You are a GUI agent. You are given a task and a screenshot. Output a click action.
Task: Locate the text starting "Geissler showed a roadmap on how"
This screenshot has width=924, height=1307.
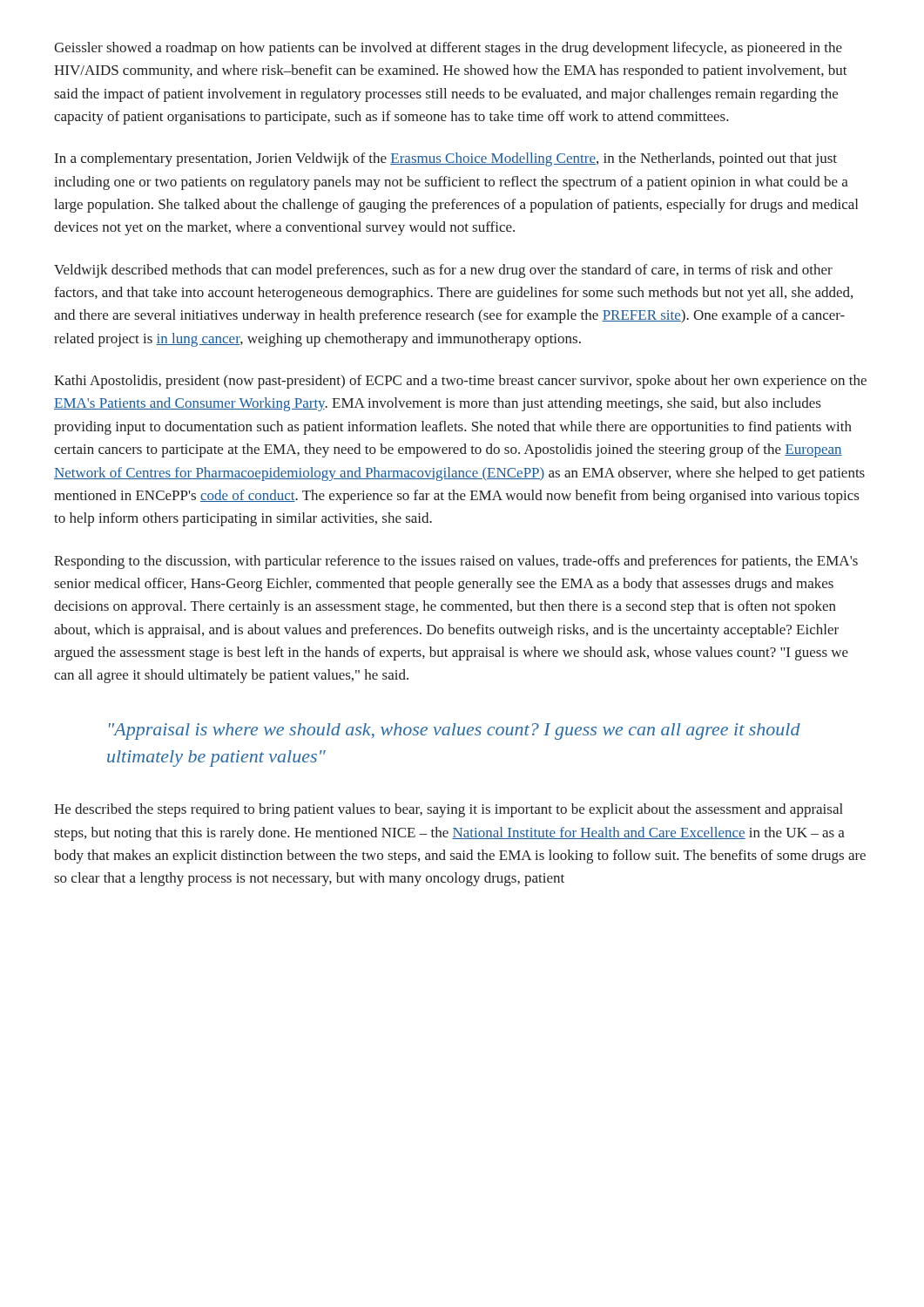point(450,82)
